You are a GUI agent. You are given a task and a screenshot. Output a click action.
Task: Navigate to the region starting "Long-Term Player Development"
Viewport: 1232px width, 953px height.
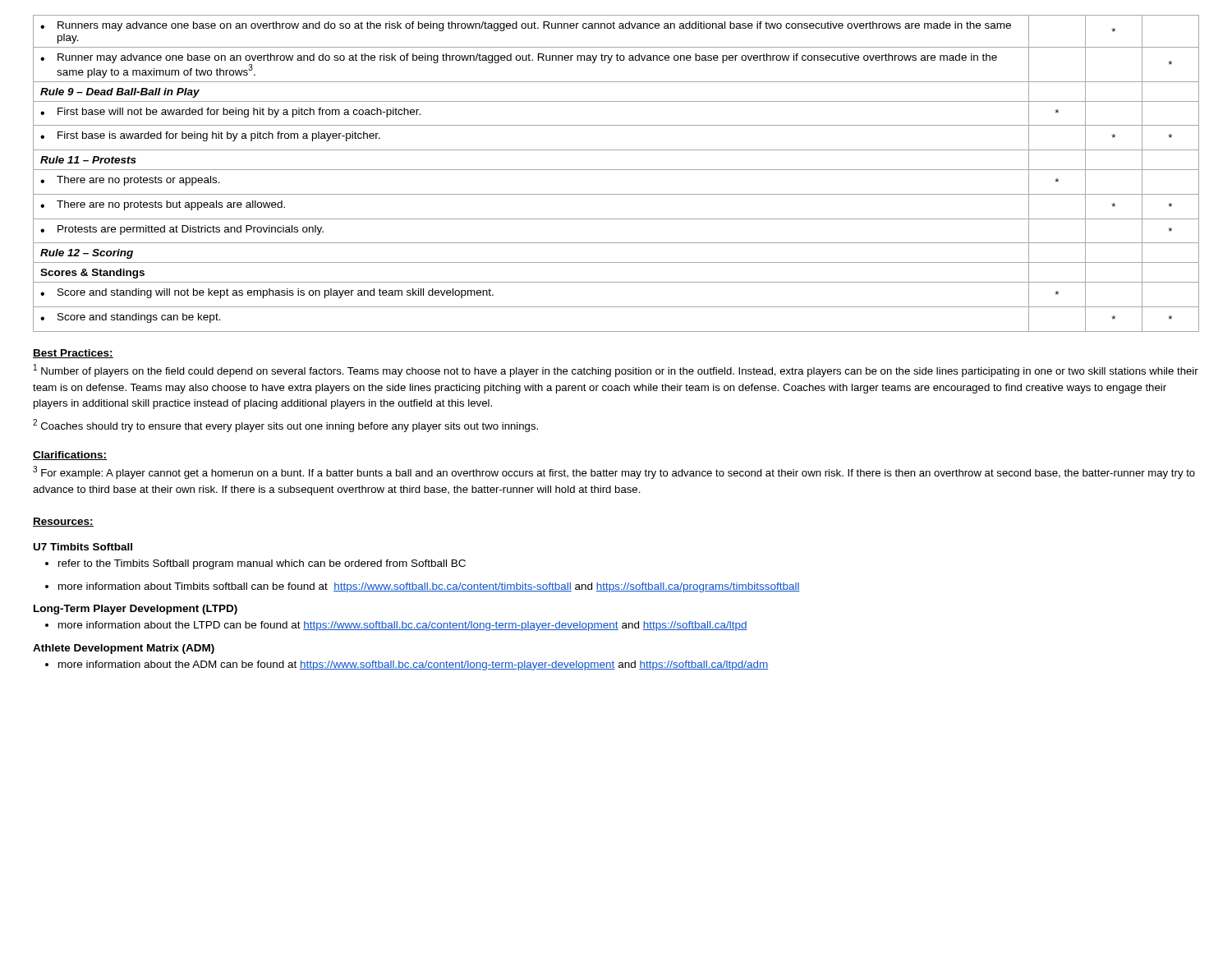(135, 609)
